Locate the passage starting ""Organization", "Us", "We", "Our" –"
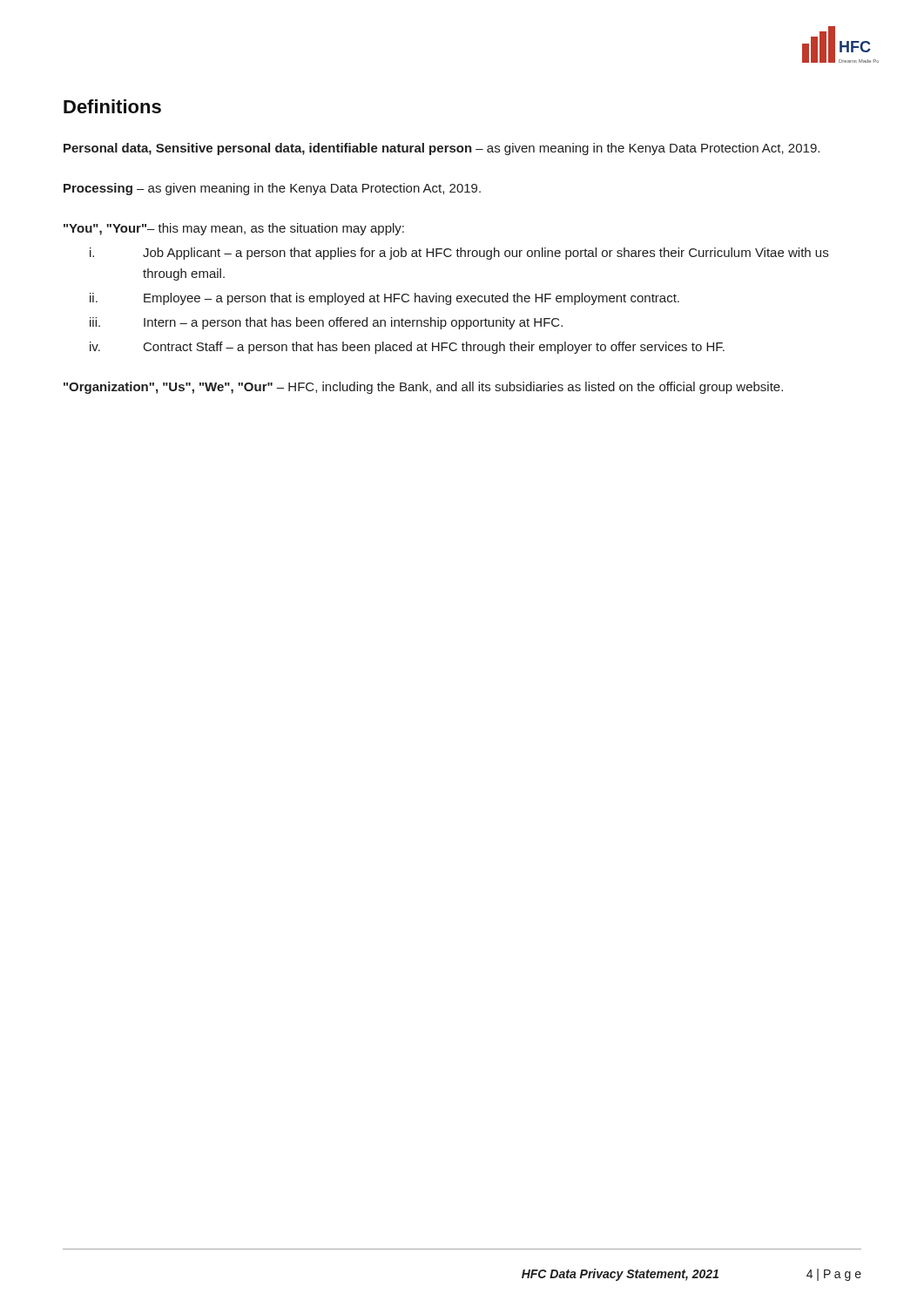924x1307 pixels. tap(462, 387)
